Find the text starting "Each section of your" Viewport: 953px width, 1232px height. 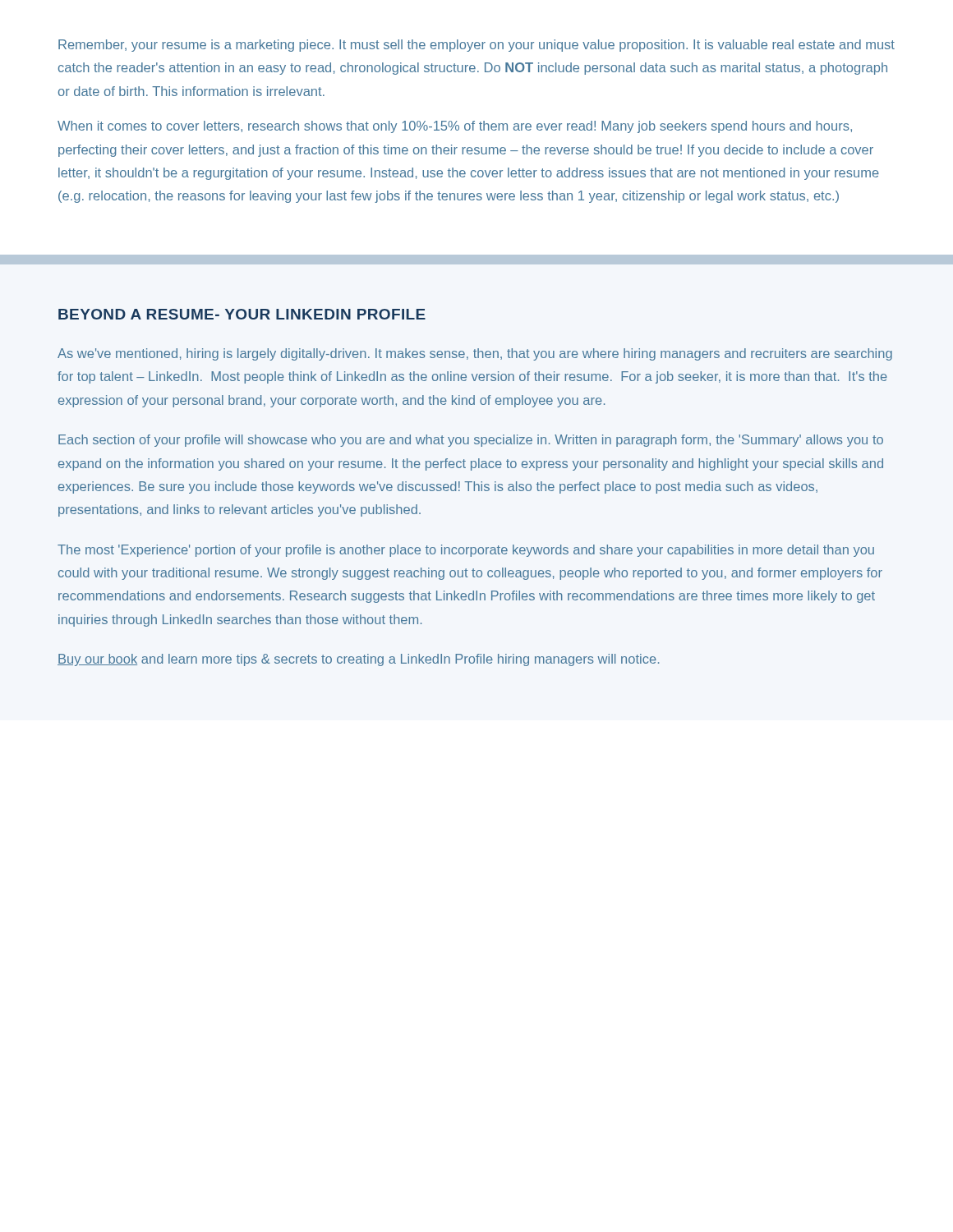tap(471, 475)
